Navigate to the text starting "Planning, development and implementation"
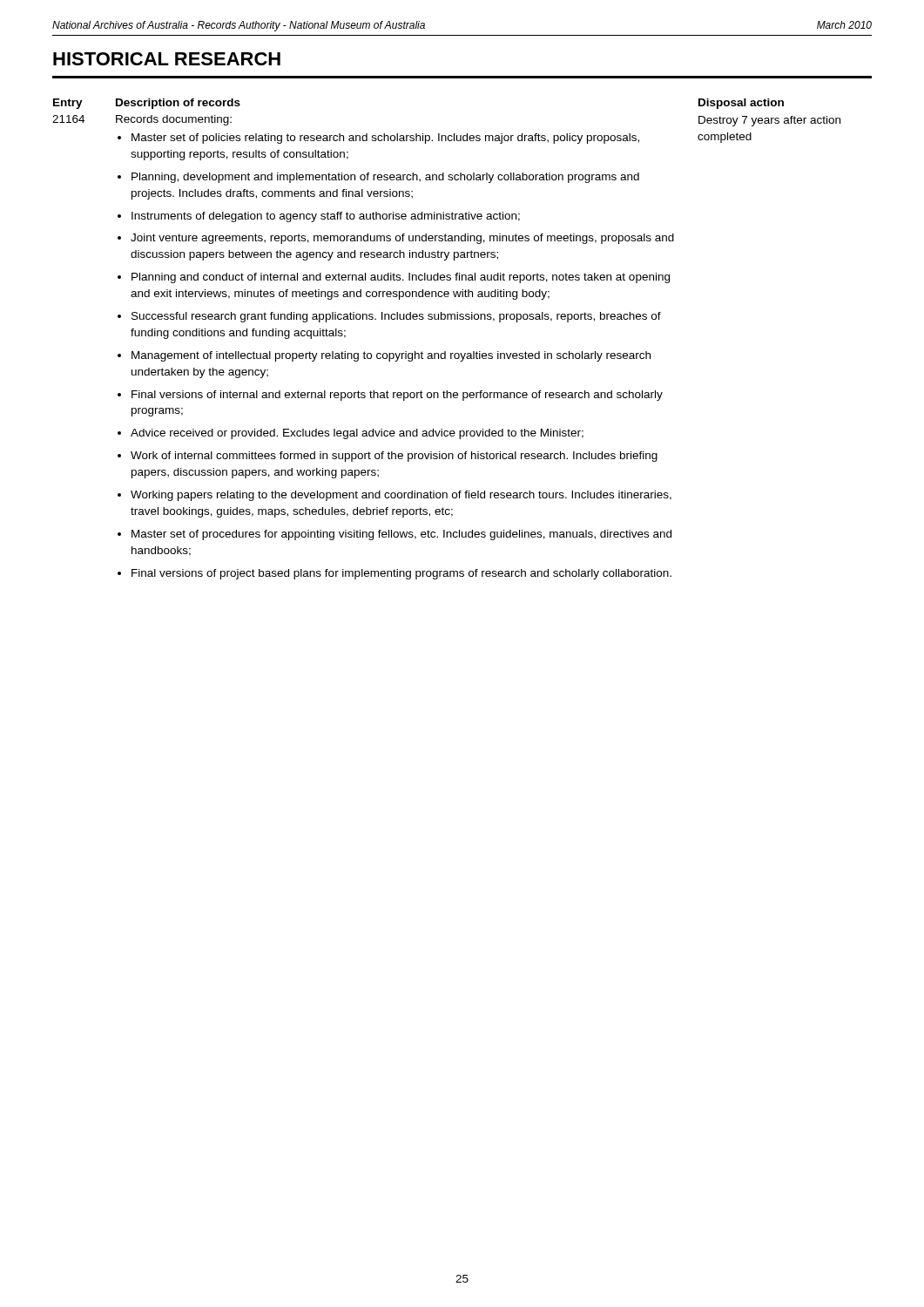924x1307 pixels. [385, 184]
